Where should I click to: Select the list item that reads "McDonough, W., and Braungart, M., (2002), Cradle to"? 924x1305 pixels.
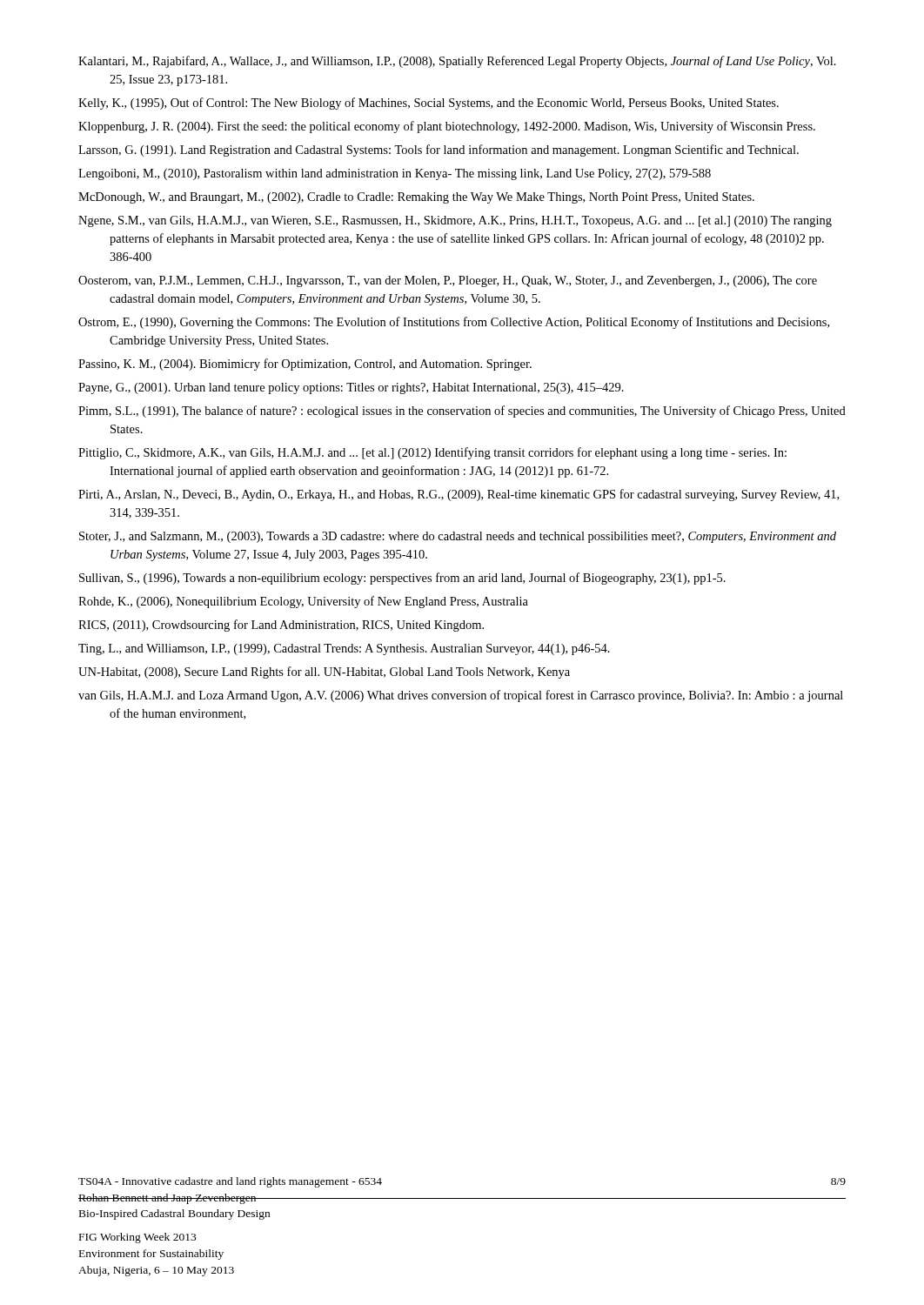pos(417,197)
